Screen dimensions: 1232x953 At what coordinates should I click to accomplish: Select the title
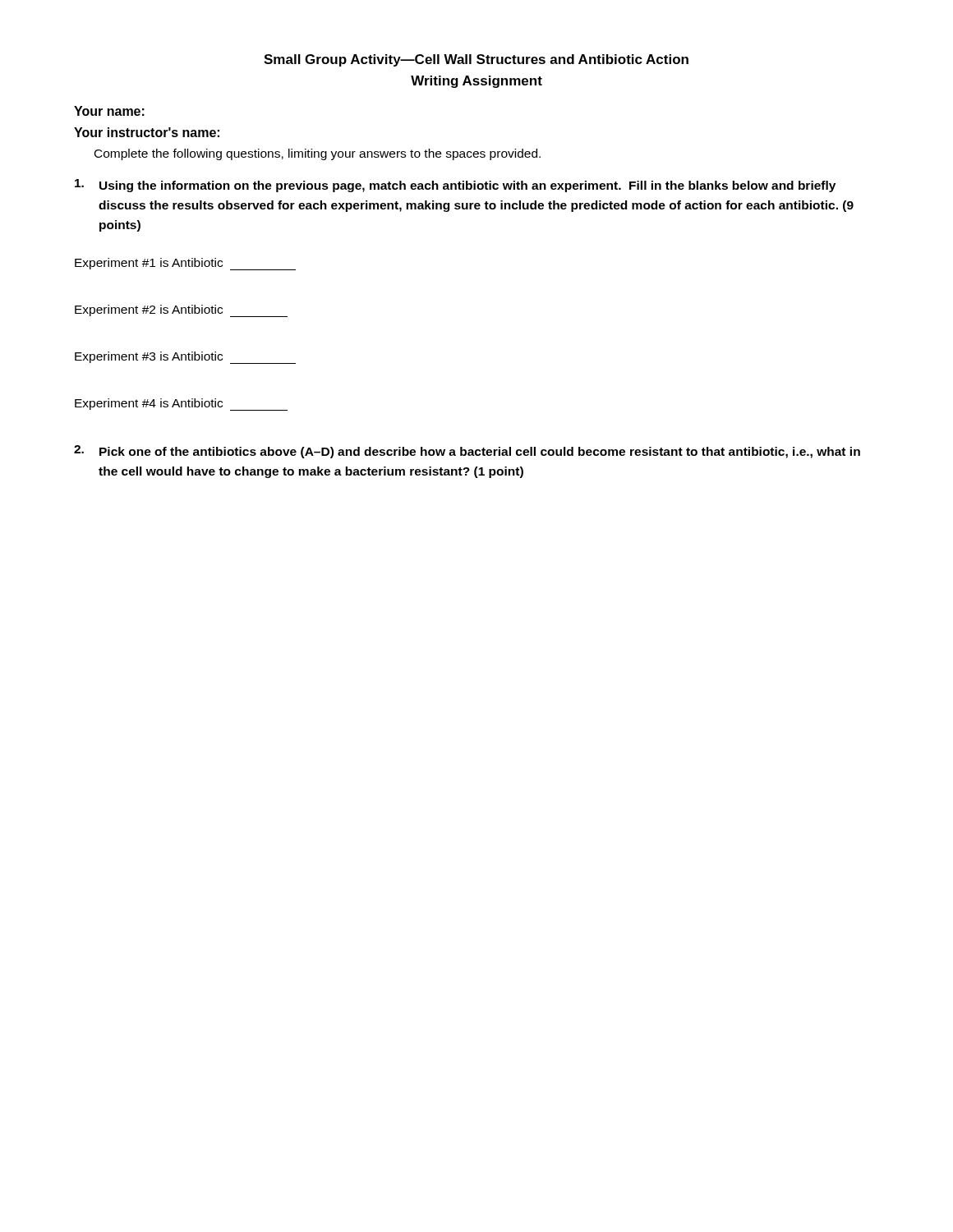476,70
